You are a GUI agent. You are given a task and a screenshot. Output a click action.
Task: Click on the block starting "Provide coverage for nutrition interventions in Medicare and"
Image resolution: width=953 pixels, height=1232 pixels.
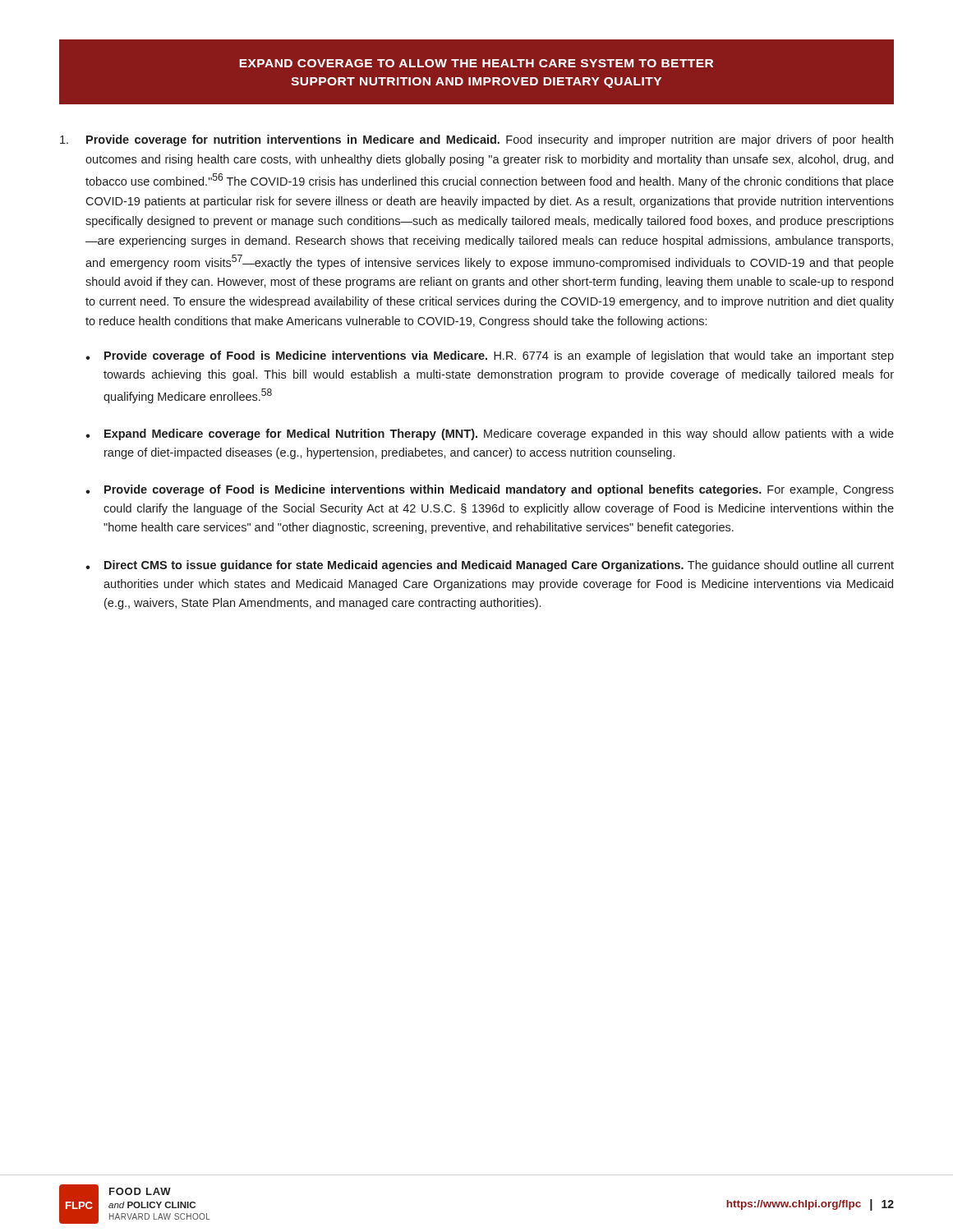(476, 381)
